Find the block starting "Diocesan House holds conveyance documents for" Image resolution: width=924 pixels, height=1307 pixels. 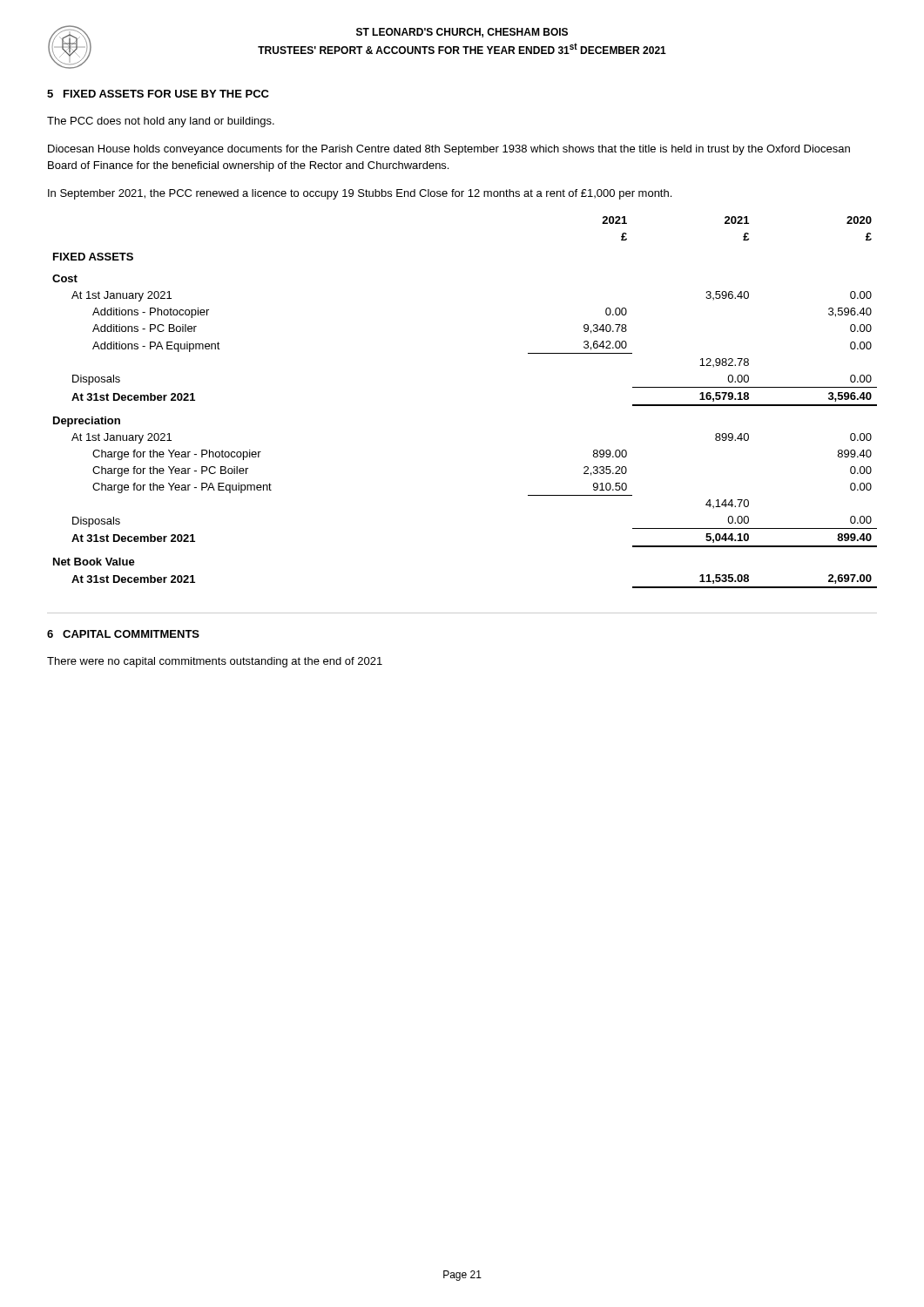click(x=449, y=157)
